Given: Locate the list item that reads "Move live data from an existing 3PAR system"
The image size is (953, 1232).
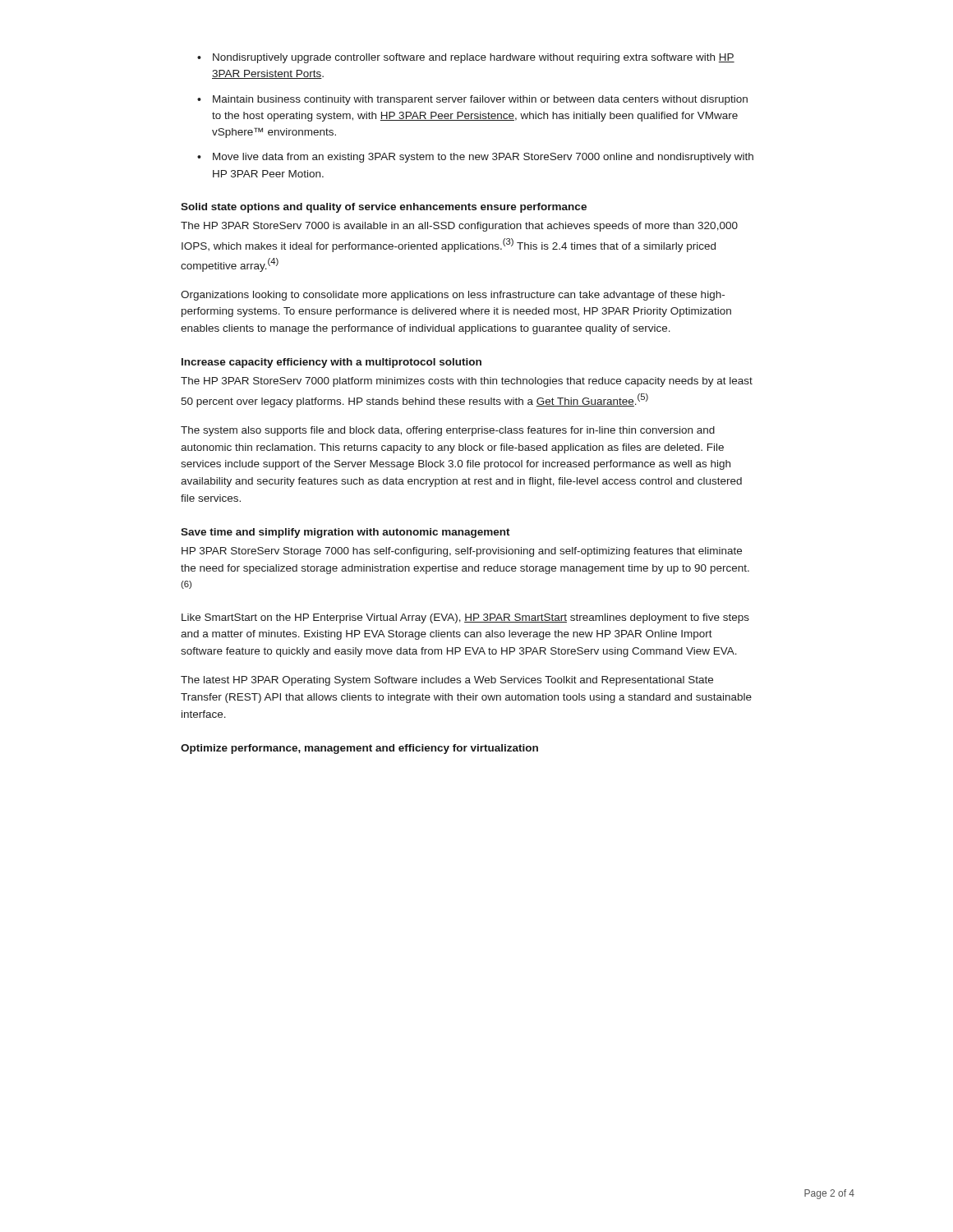Looking at the screenshot, I should (x=476, y=165).
